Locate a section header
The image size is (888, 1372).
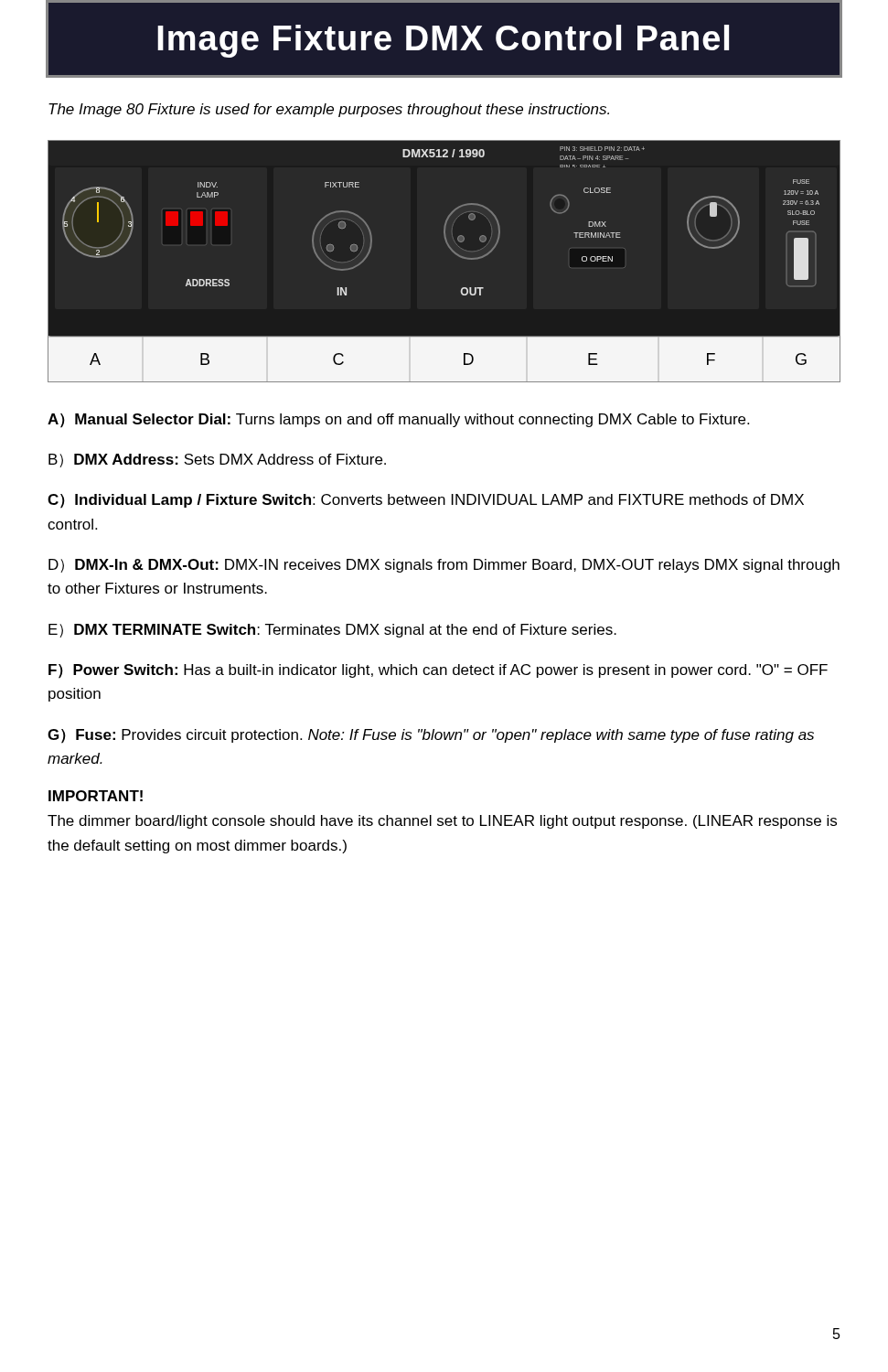pyautogui.click(x=96, y=797)
